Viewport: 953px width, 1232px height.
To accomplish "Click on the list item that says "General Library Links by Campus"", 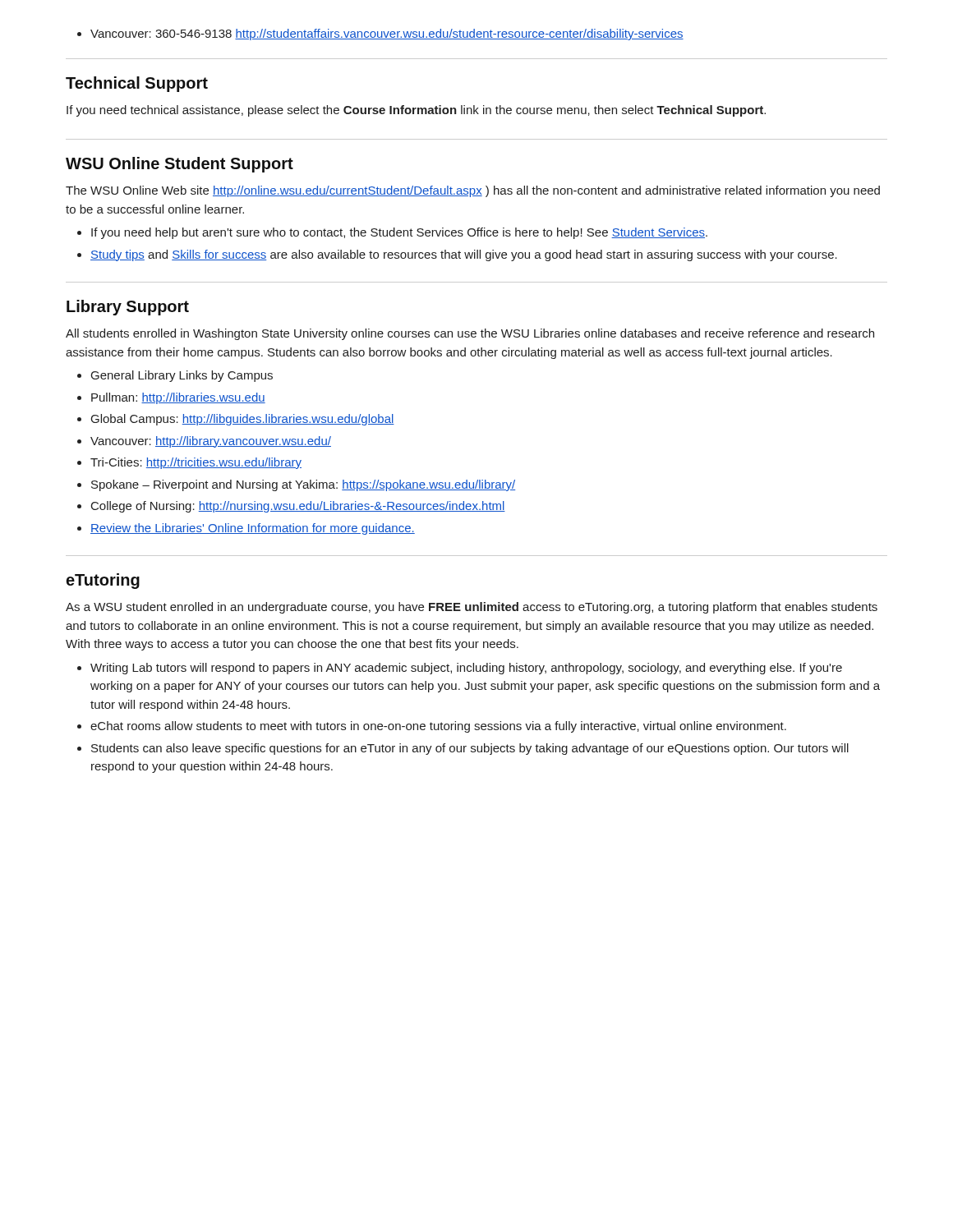I will (x=182, y=375).
